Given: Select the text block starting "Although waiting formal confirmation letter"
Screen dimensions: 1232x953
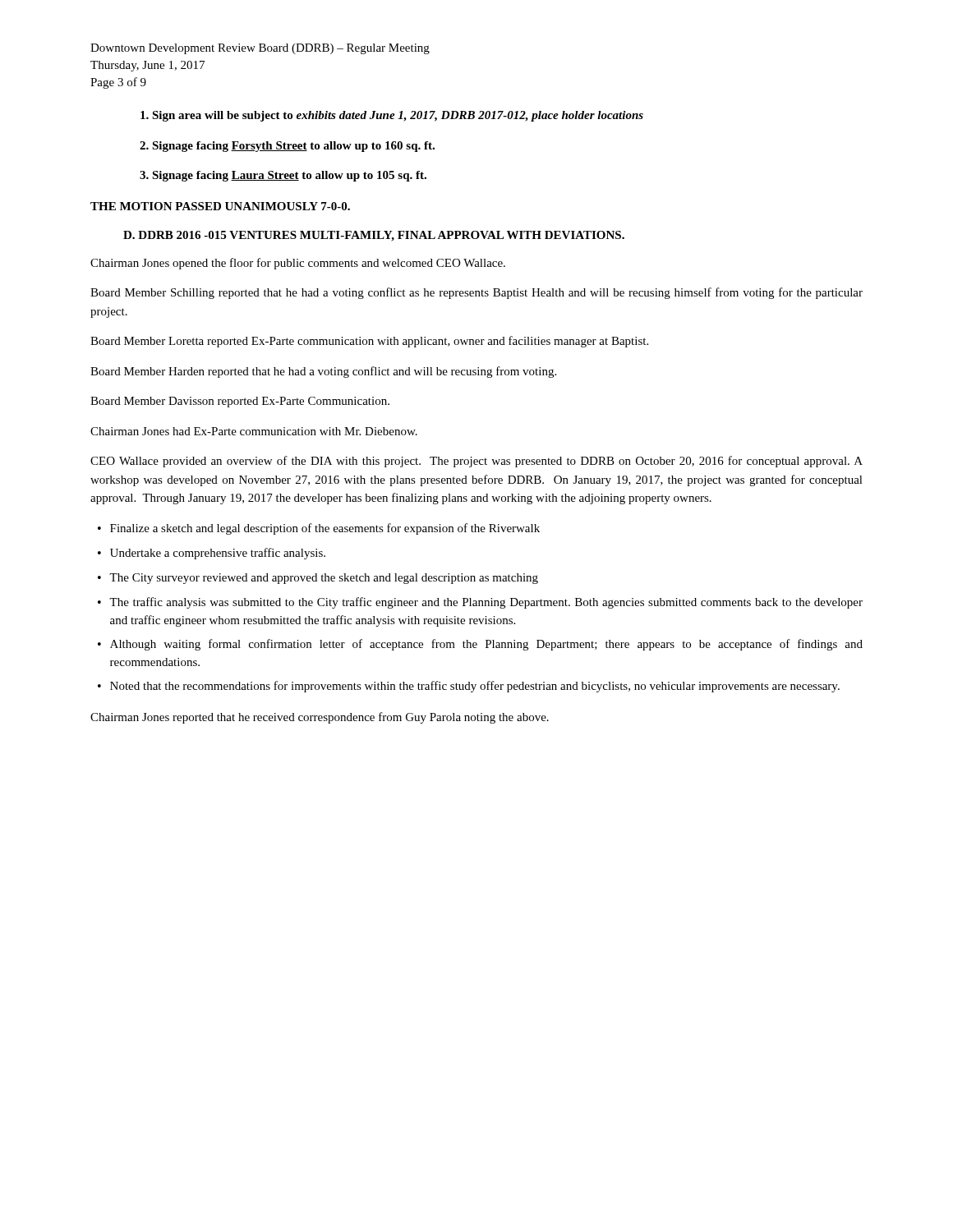Looking at the screenshot, I should (x=476, y=653).
